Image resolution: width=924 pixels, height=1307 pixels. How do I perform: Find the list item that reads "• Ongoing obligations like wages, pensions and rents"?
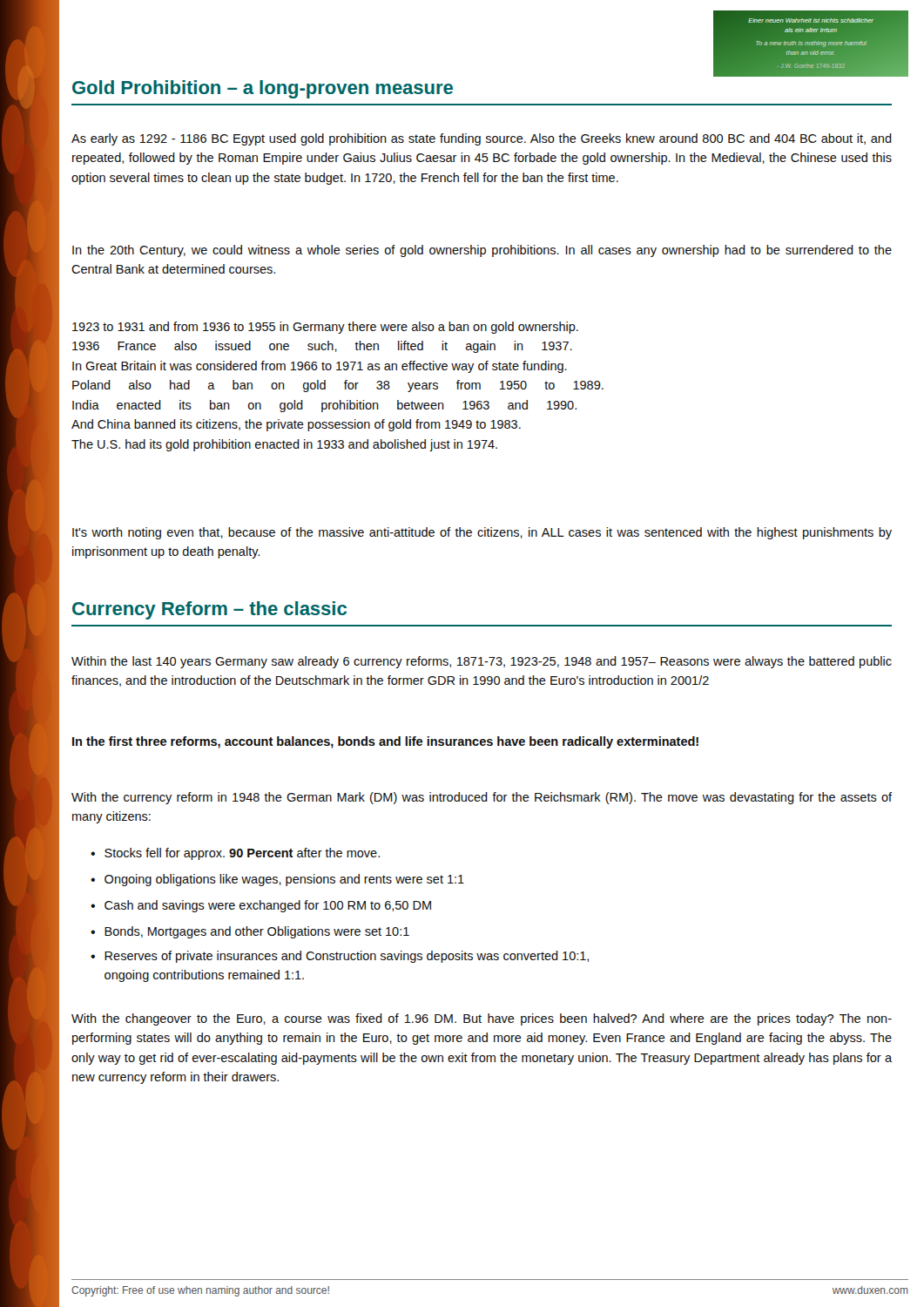click(277, 880)
